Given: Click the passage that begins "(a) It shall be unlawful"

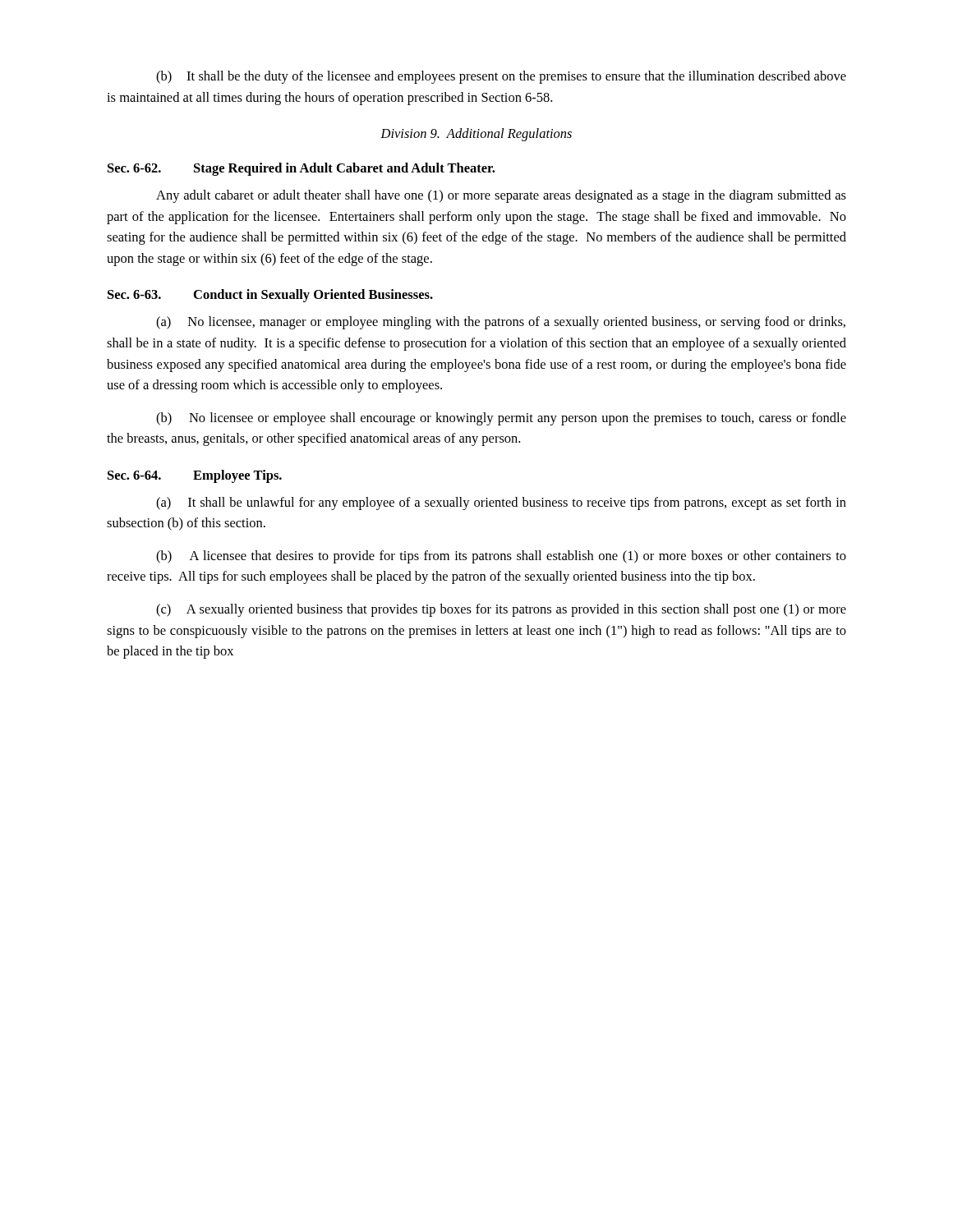Looking at the screenshot, I should (476, 513).
